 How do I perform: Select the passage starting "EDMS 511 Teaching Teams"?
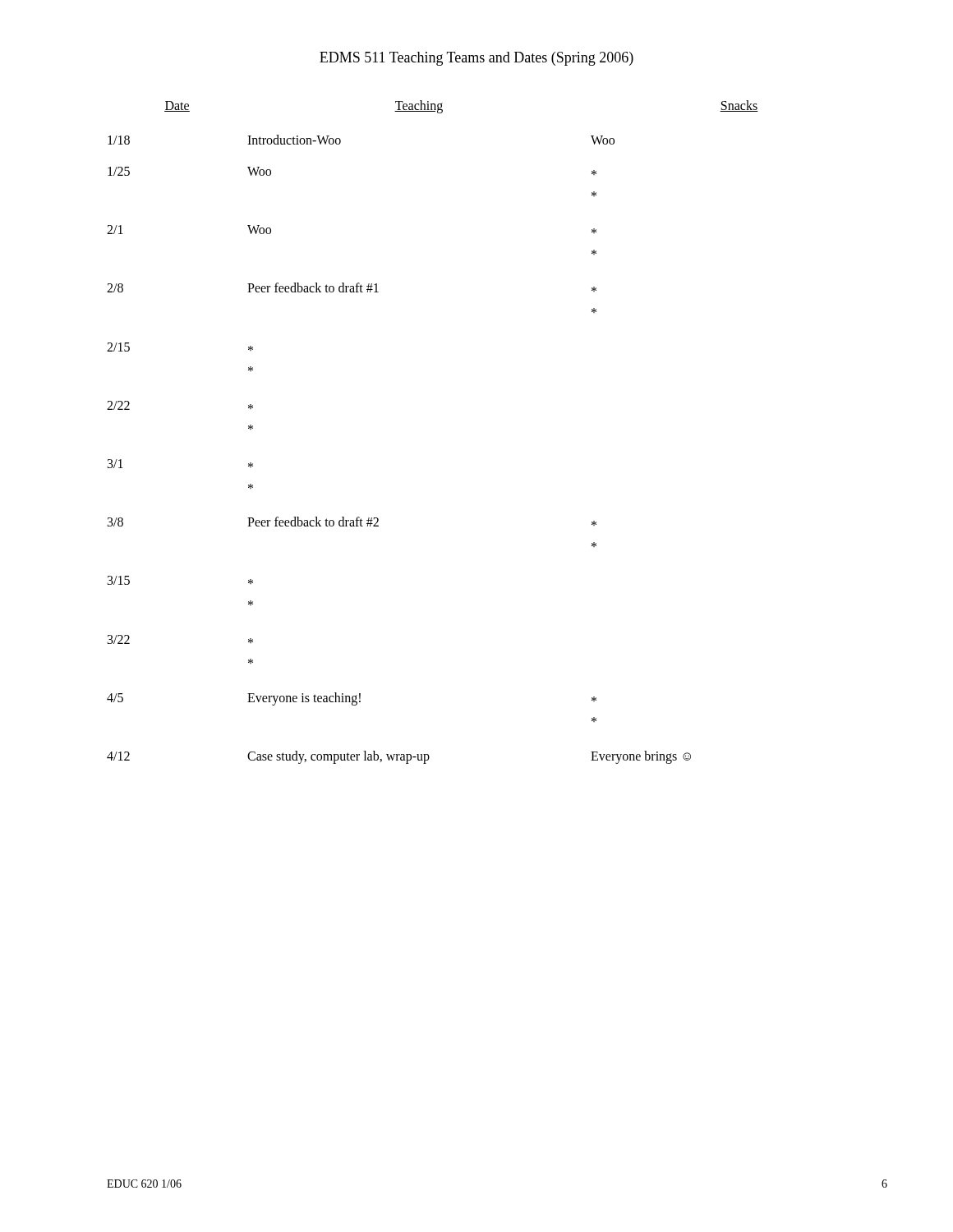476,57
